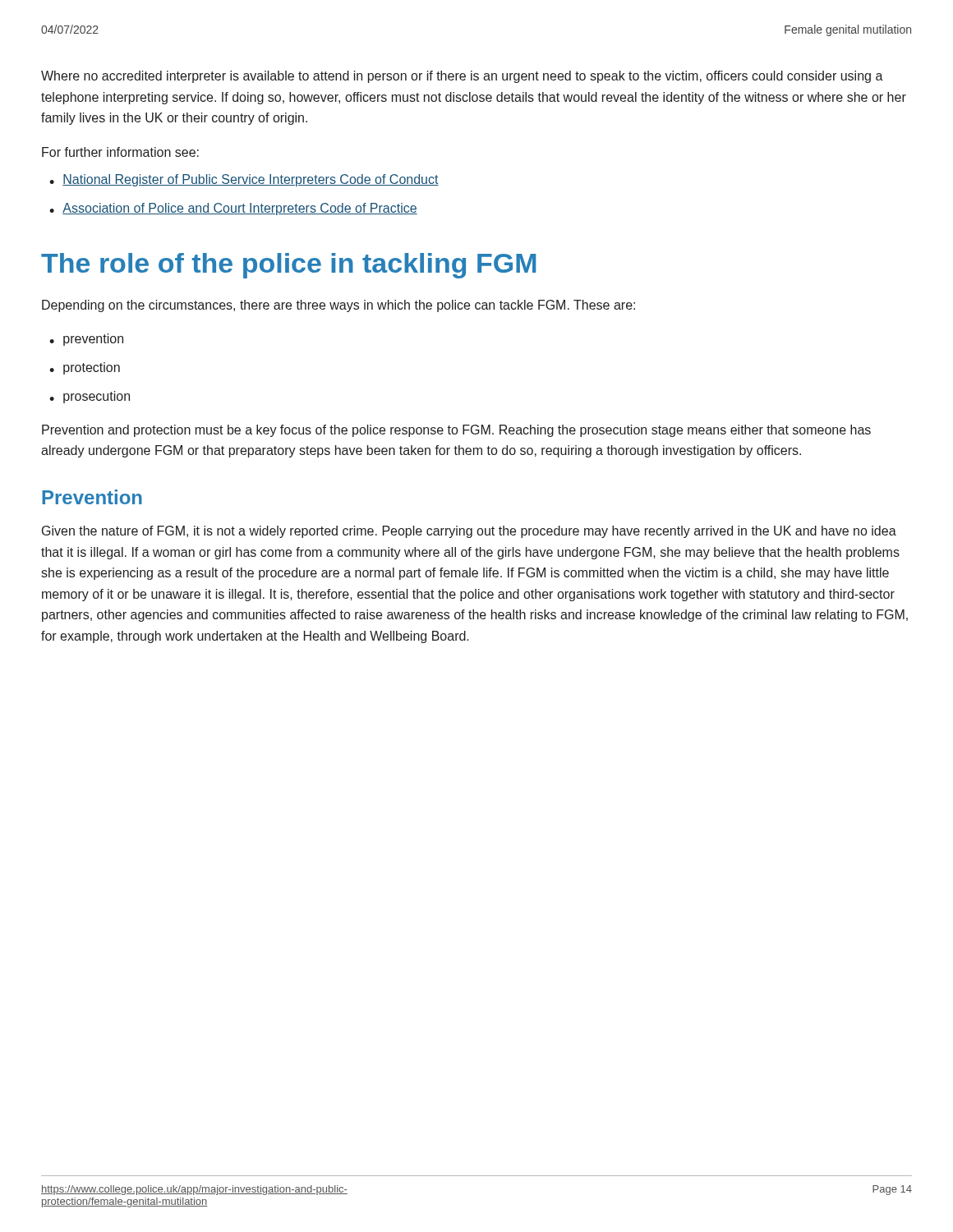Locate the block starting "• protection"
Screen dimensions: 1232x953
(x=85, y=370)
